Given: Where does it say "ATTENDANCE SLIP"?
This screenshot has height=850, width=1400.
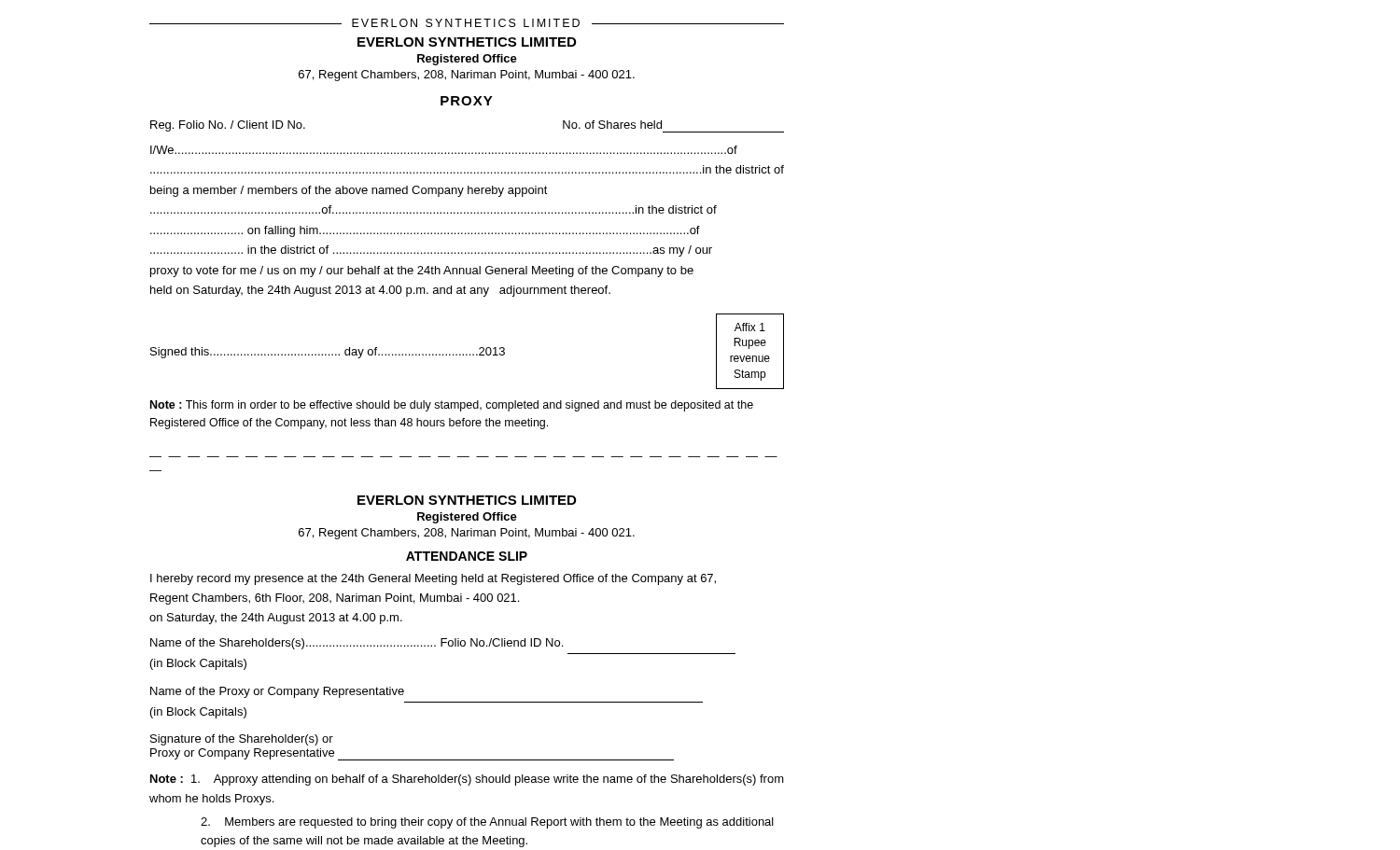Looking at the screenshot, I should tap(467, 556).
